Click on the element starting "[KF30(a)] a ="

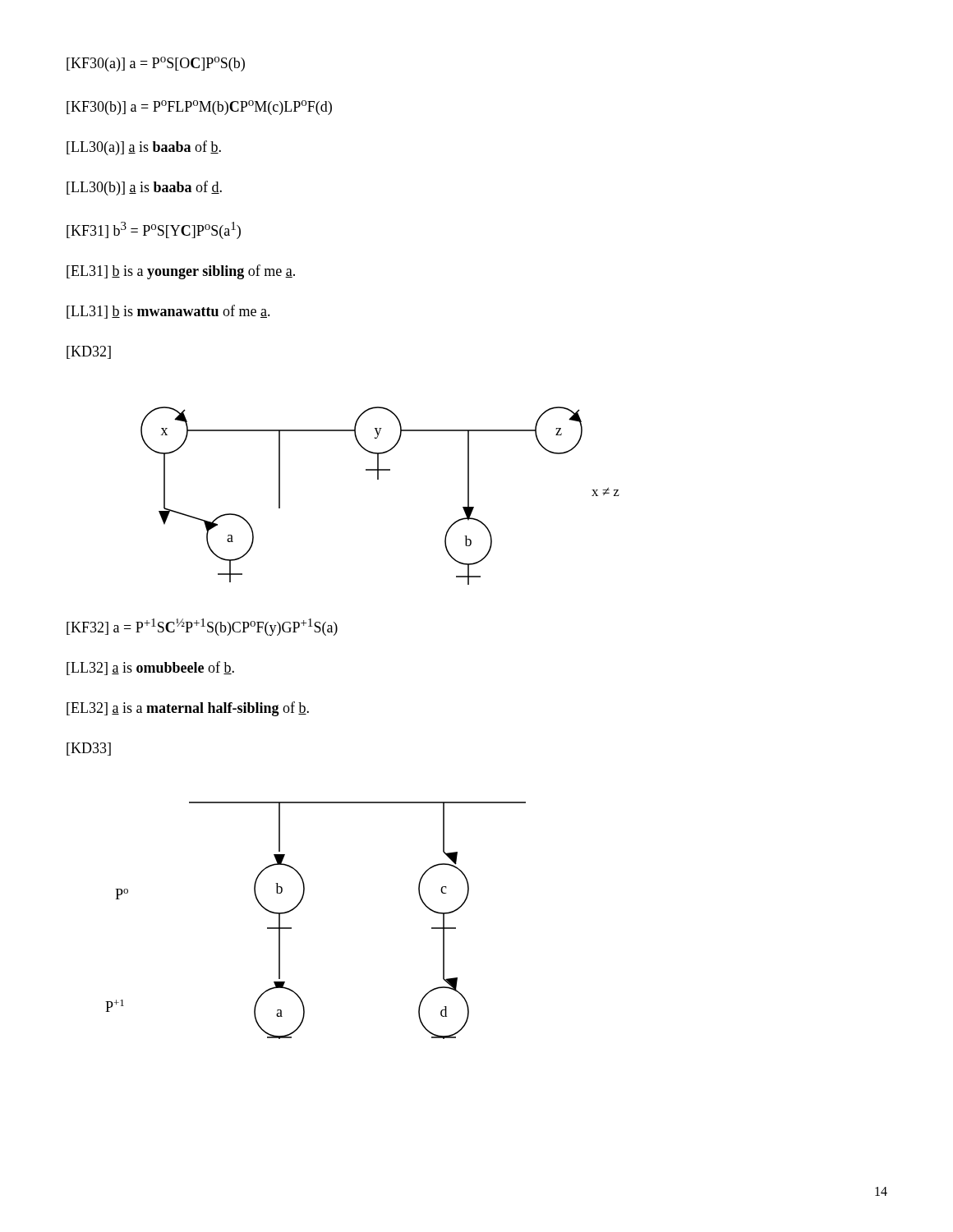pos(156,62)
